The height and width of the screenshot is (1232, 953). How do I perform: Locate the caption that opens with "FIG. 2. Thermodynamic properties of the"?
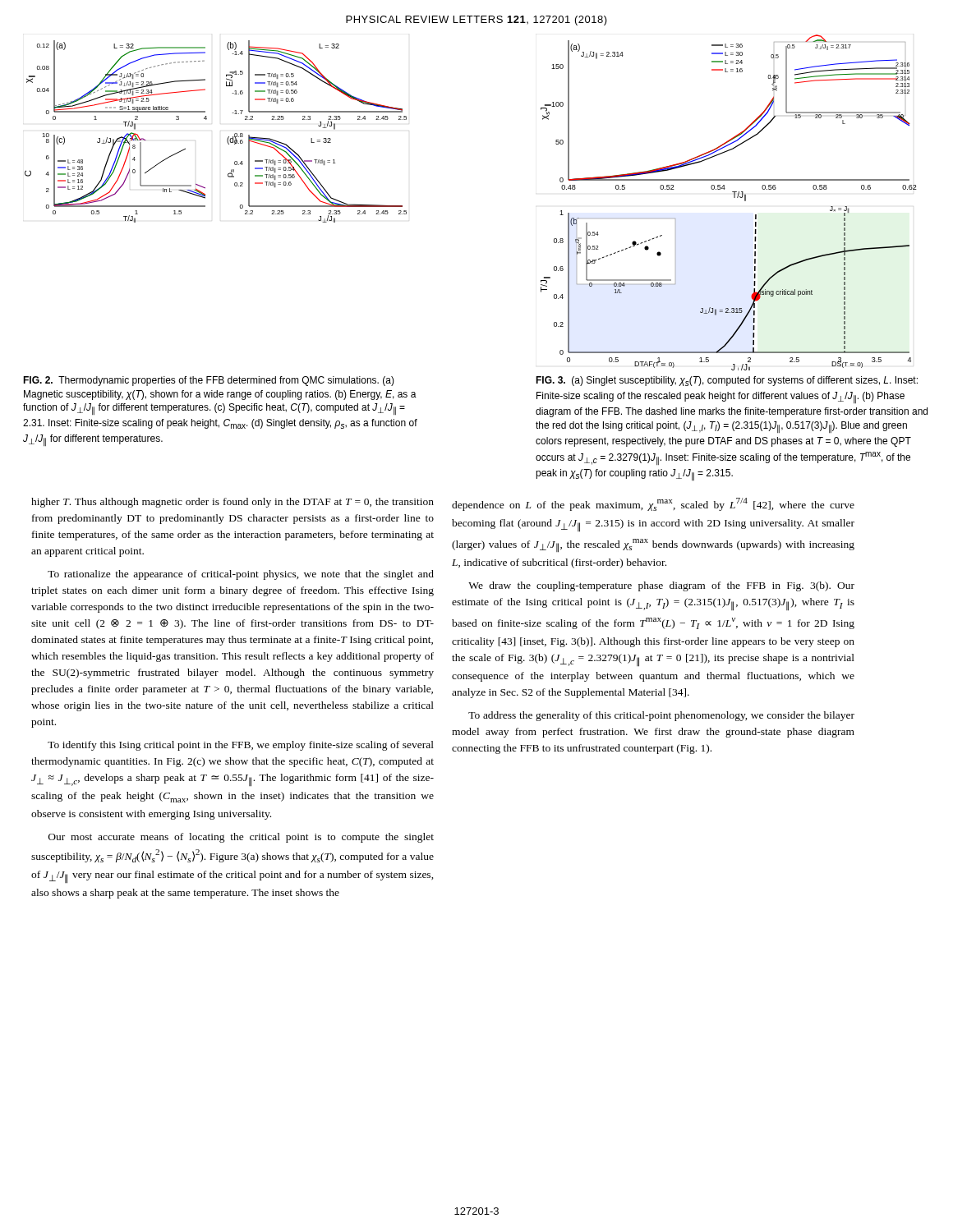tap(220, 411)
